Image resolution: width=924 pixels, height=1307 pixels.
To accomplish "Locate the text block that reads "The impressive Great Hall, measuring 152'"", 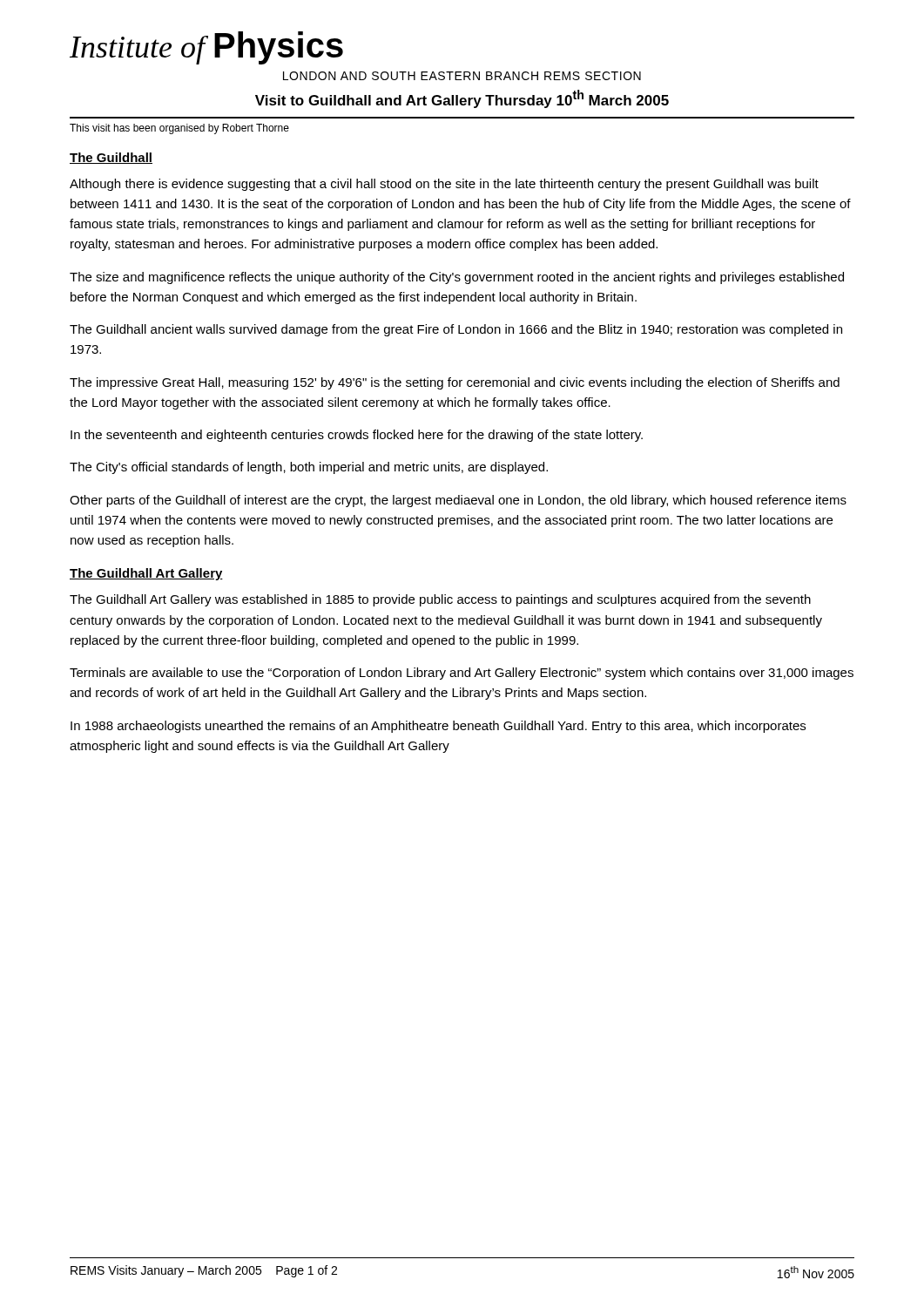I will (x=455, y=392).
